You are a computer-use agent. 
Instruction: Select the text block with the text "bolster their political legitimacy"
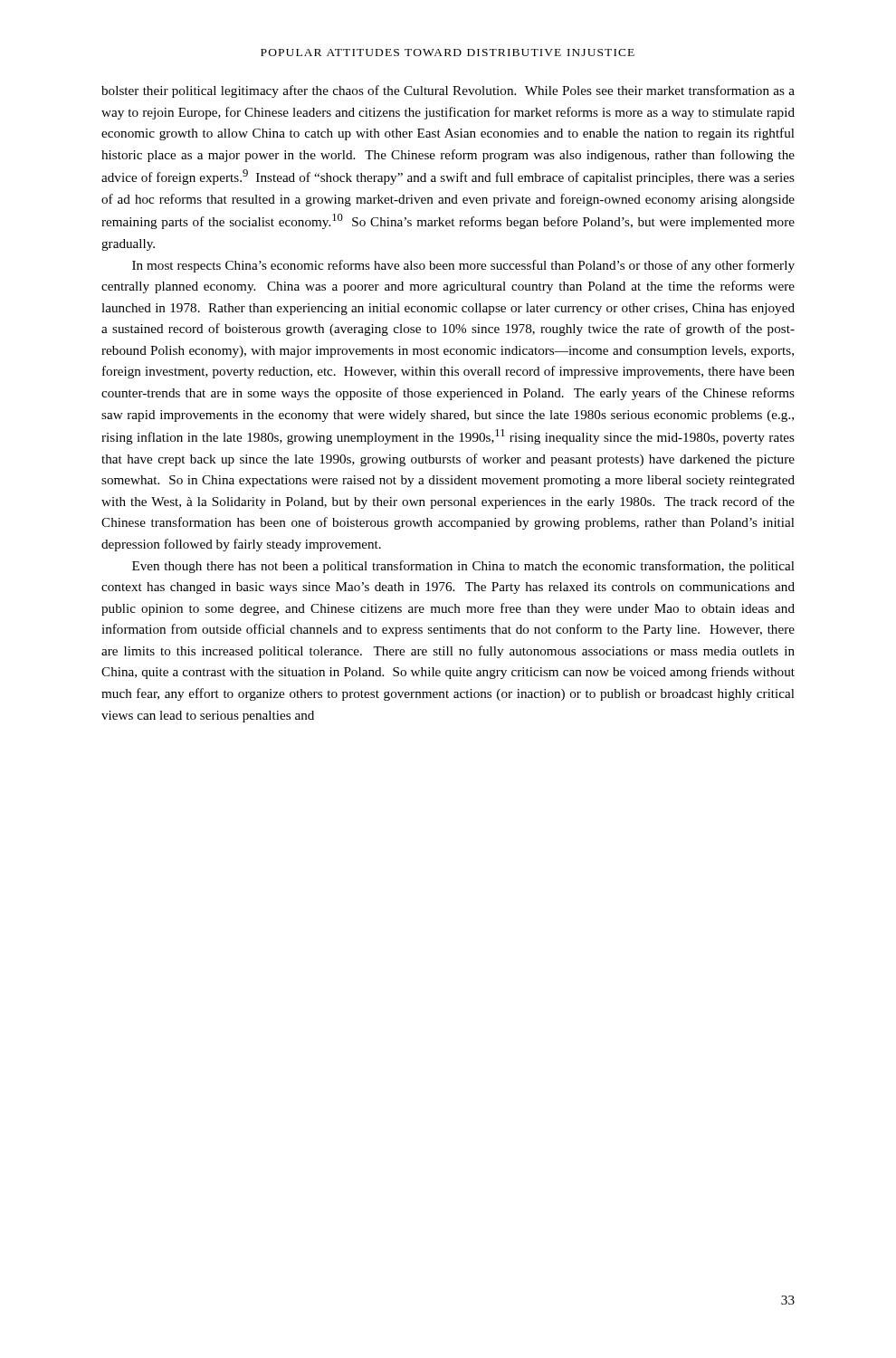(448, 167)
